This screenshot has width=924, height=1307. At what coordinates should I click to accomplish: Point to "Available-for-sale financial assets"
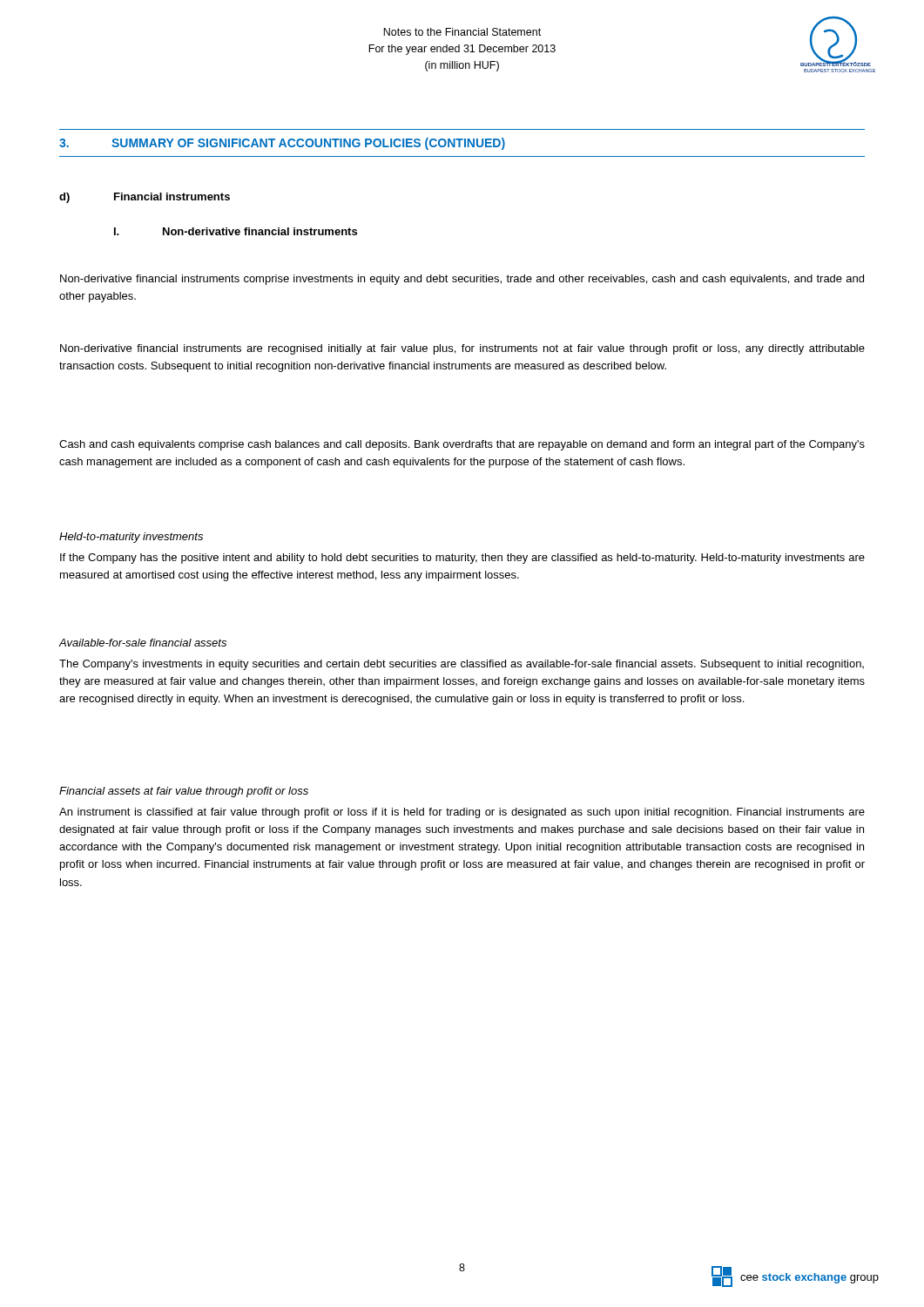coord(143,643)
